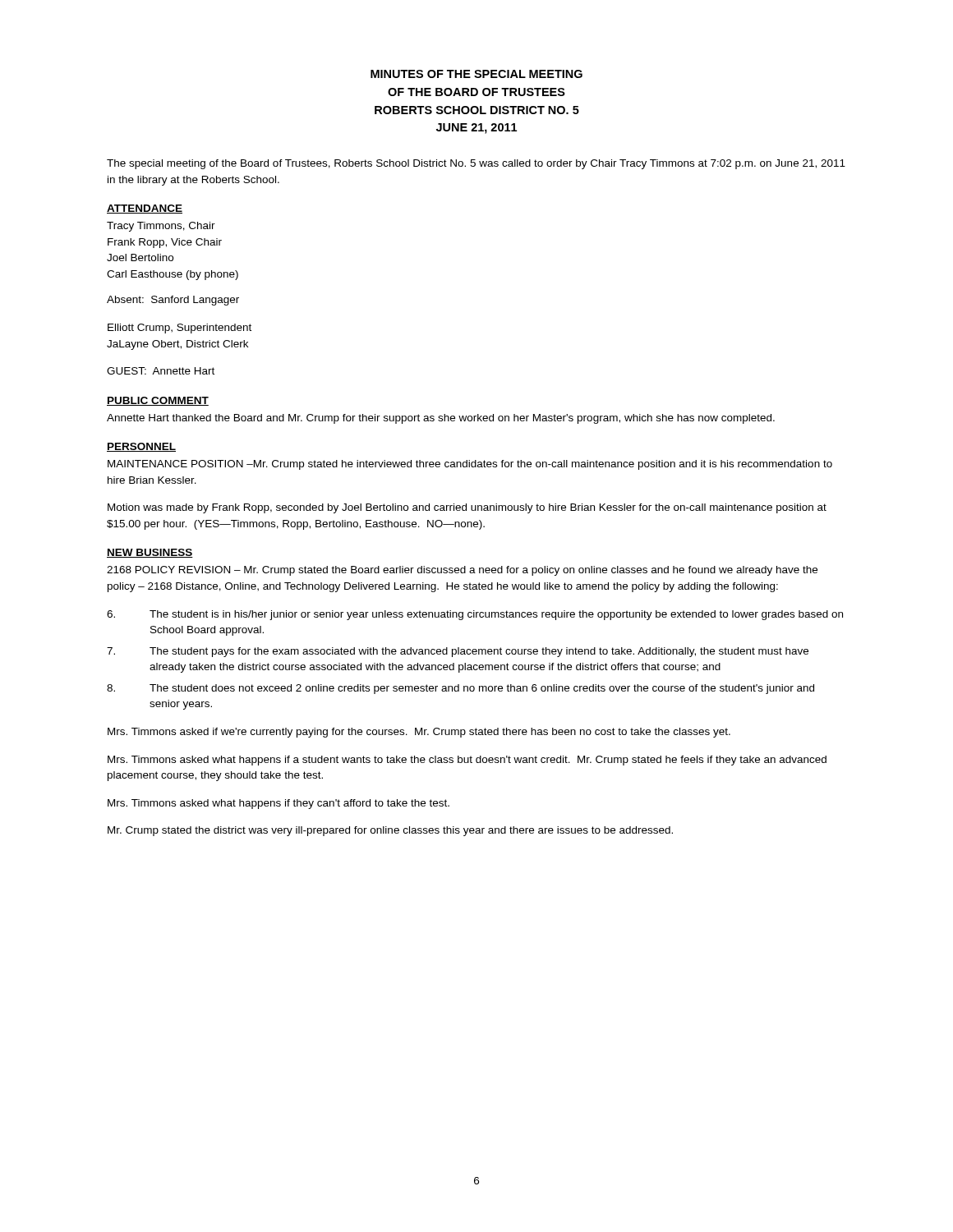
Task: Point to the text block starting "MINUTES OF THE SPECIAL MEETING OF THE"
Action: pyautogui.click(x=476, y=101)
